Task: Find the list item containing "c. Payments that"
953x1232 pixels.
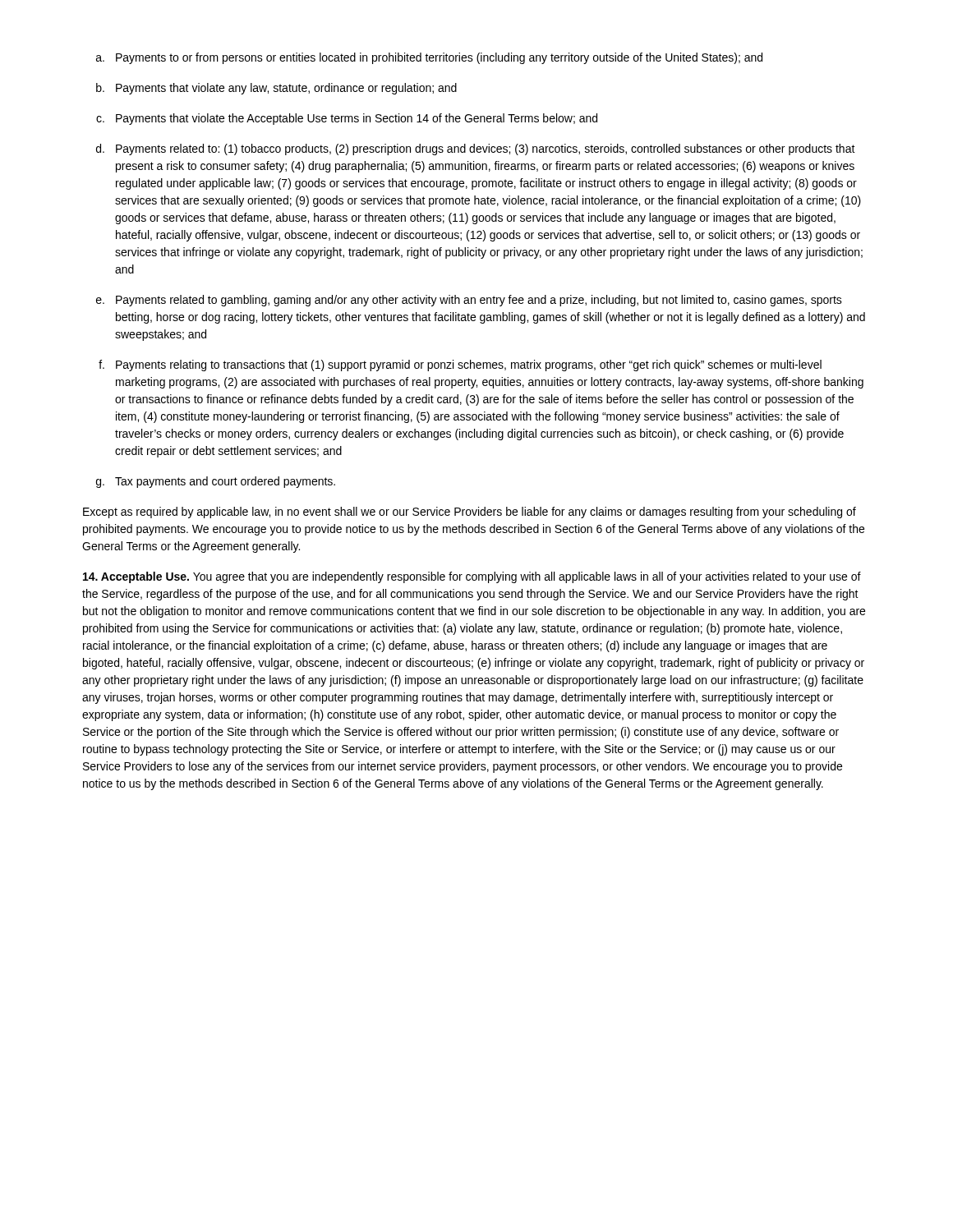Action: 476,119
